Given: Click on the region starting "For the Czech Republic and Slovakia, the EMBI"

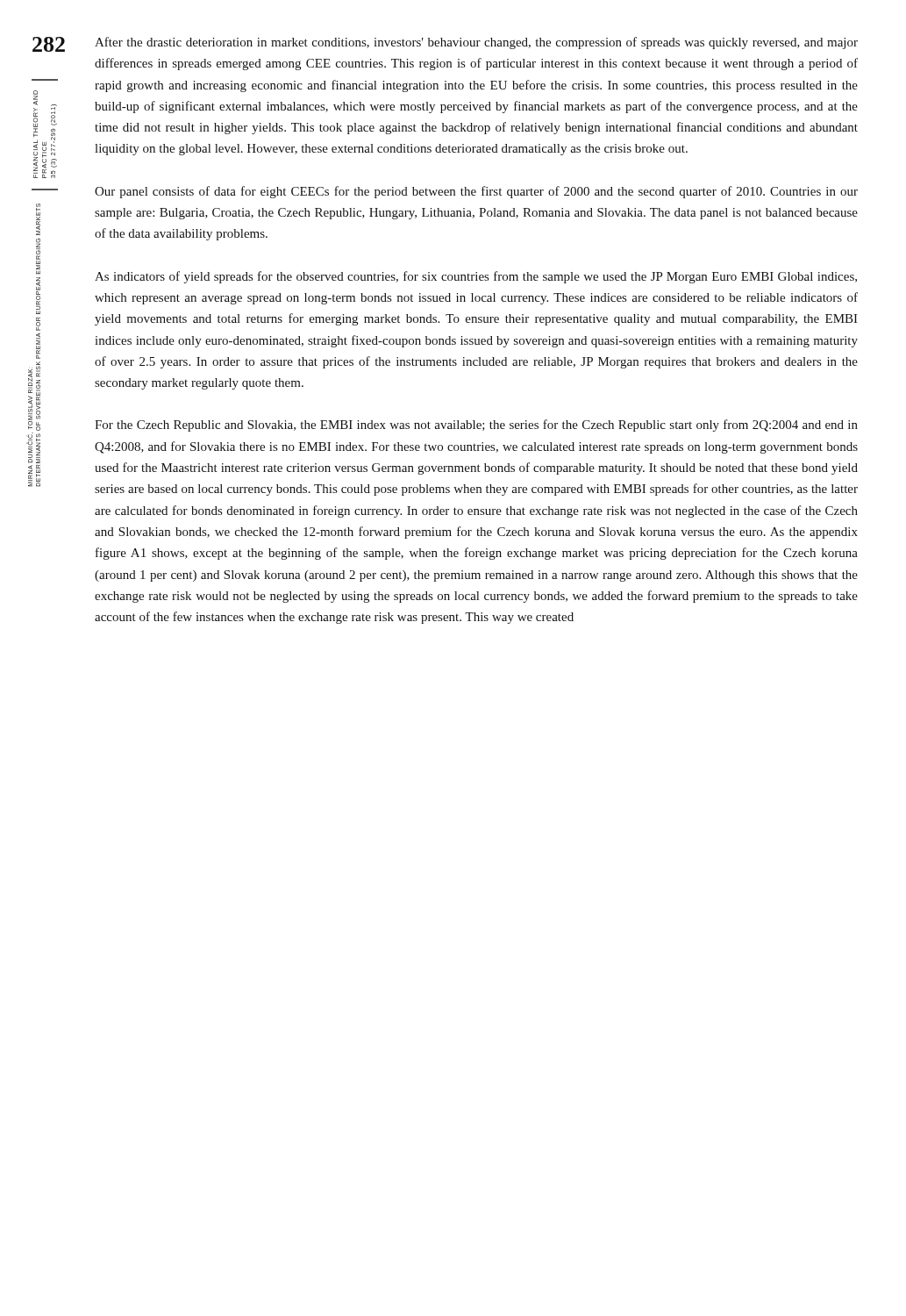Looking at the screenshot, I should 476,521.
